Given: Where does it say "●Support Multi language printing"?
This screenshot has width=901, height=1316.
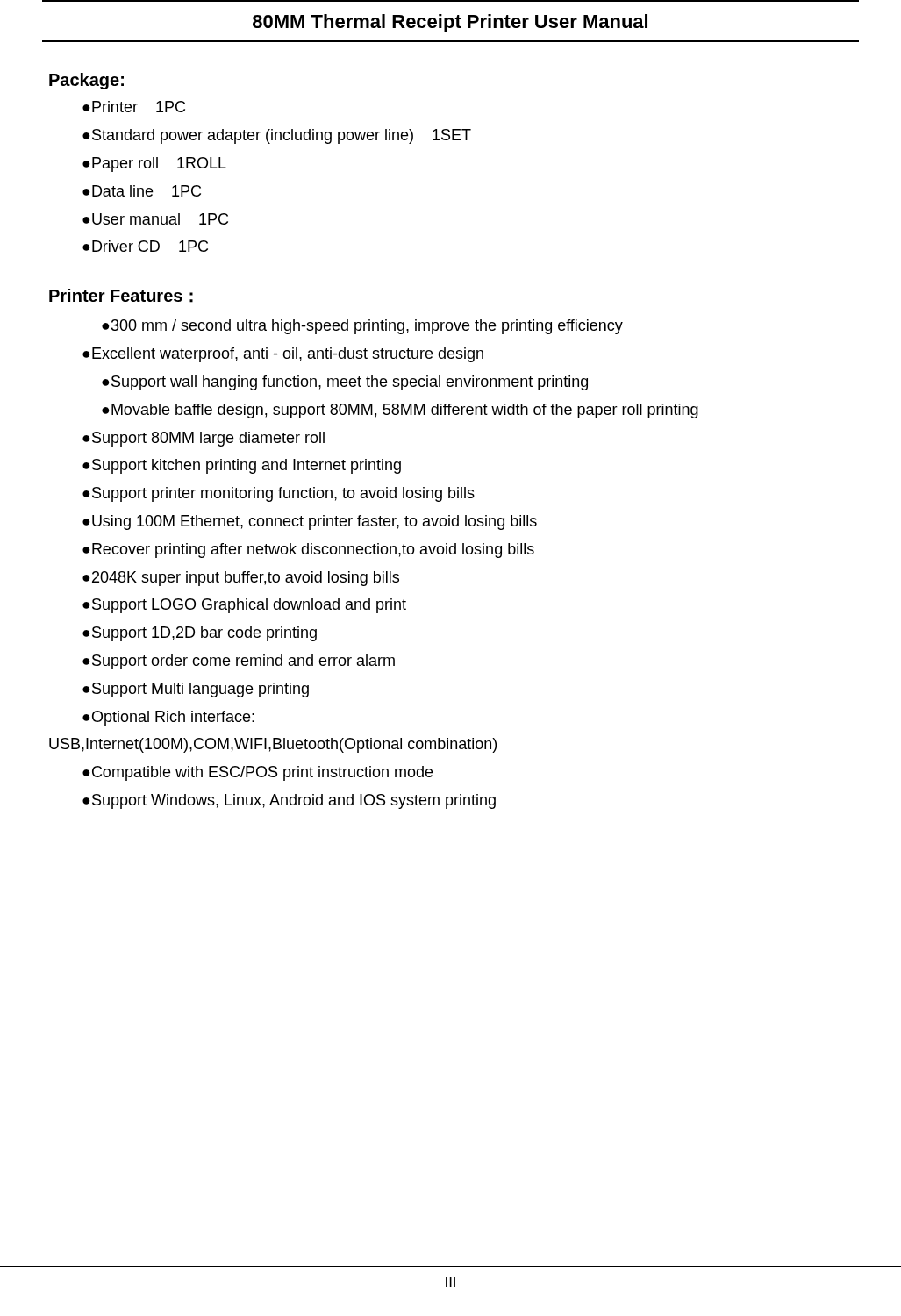Looking at the screenshot, I should pos(196,688).
